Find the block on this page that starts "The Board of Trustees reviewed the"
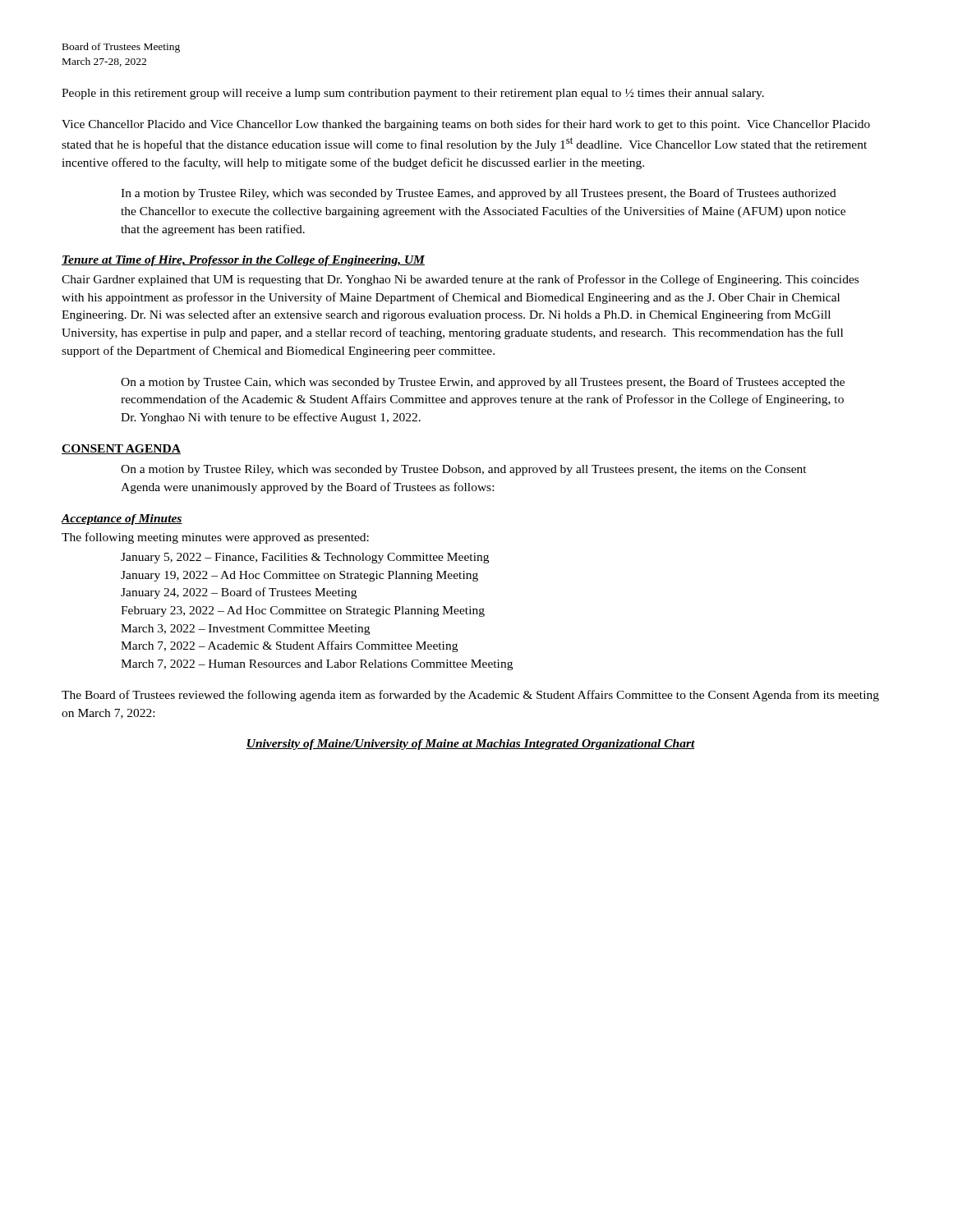 click(x=470, y=703)
